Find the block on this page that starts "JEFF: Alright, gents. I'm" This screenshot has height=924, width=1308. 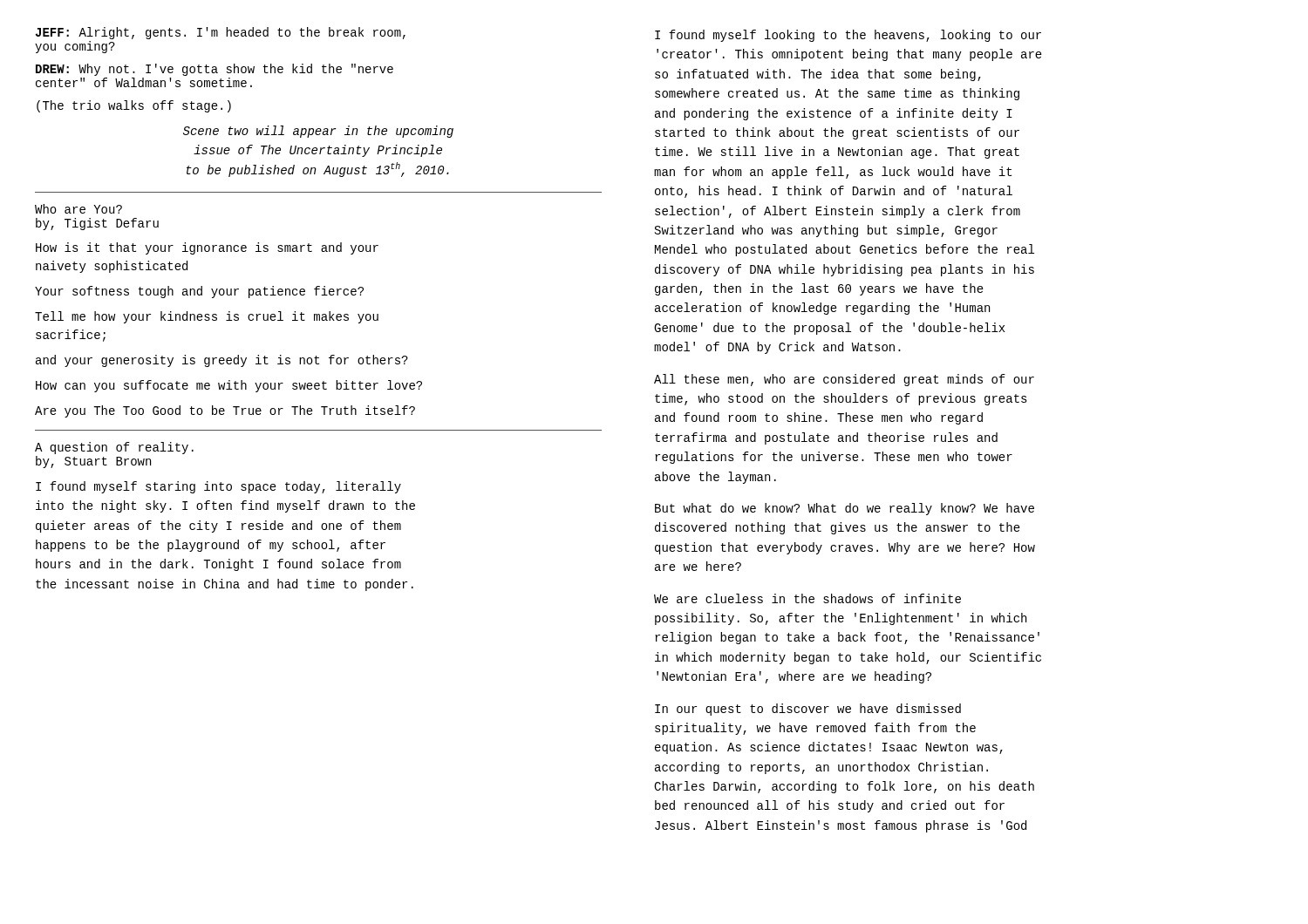(x=222, y=40)
